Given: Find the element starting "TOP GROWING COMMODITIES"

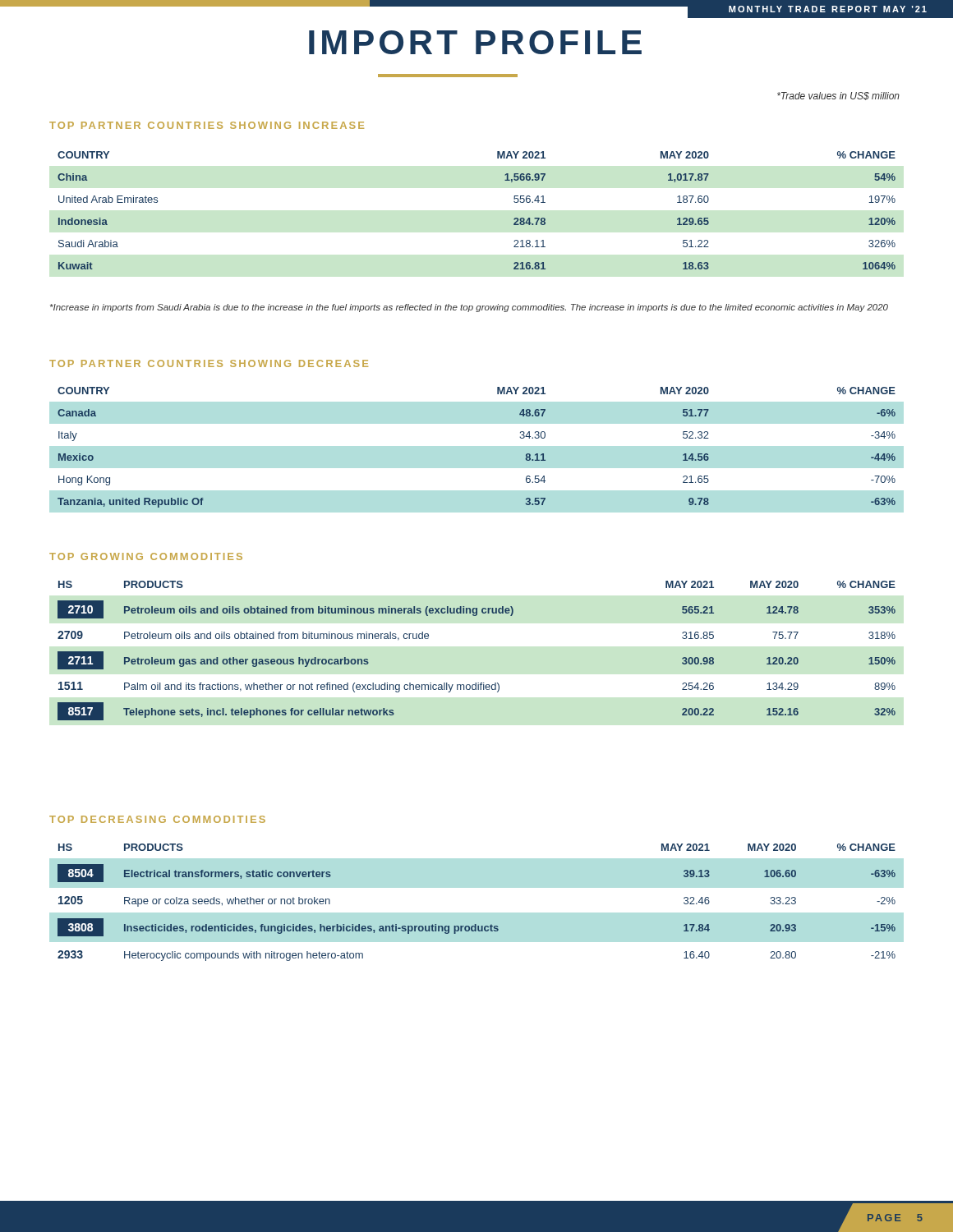Looking at the screenshot, I should pos(147,556).
